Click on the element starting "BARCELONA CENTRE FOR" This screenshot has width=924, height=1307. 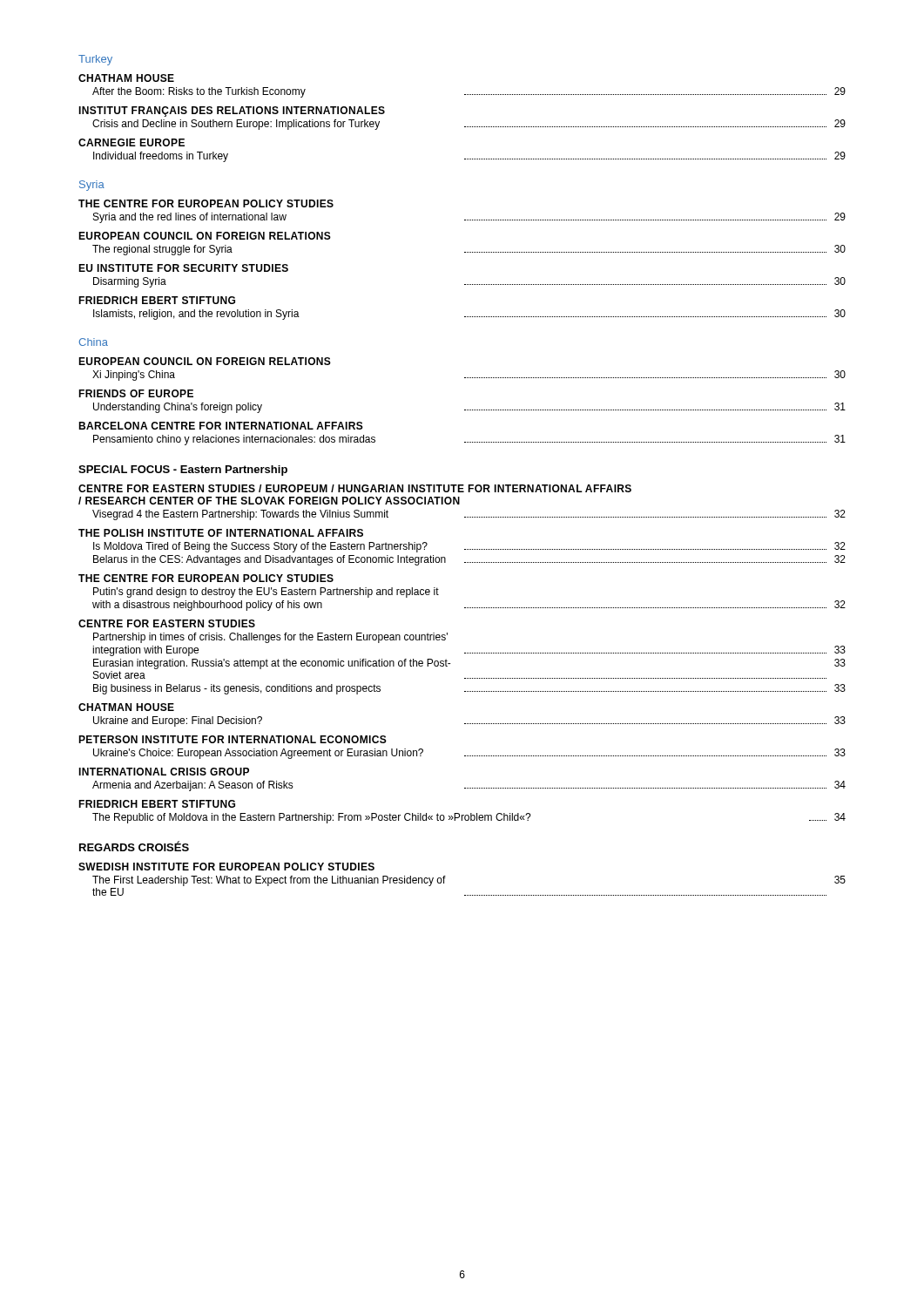462,433
